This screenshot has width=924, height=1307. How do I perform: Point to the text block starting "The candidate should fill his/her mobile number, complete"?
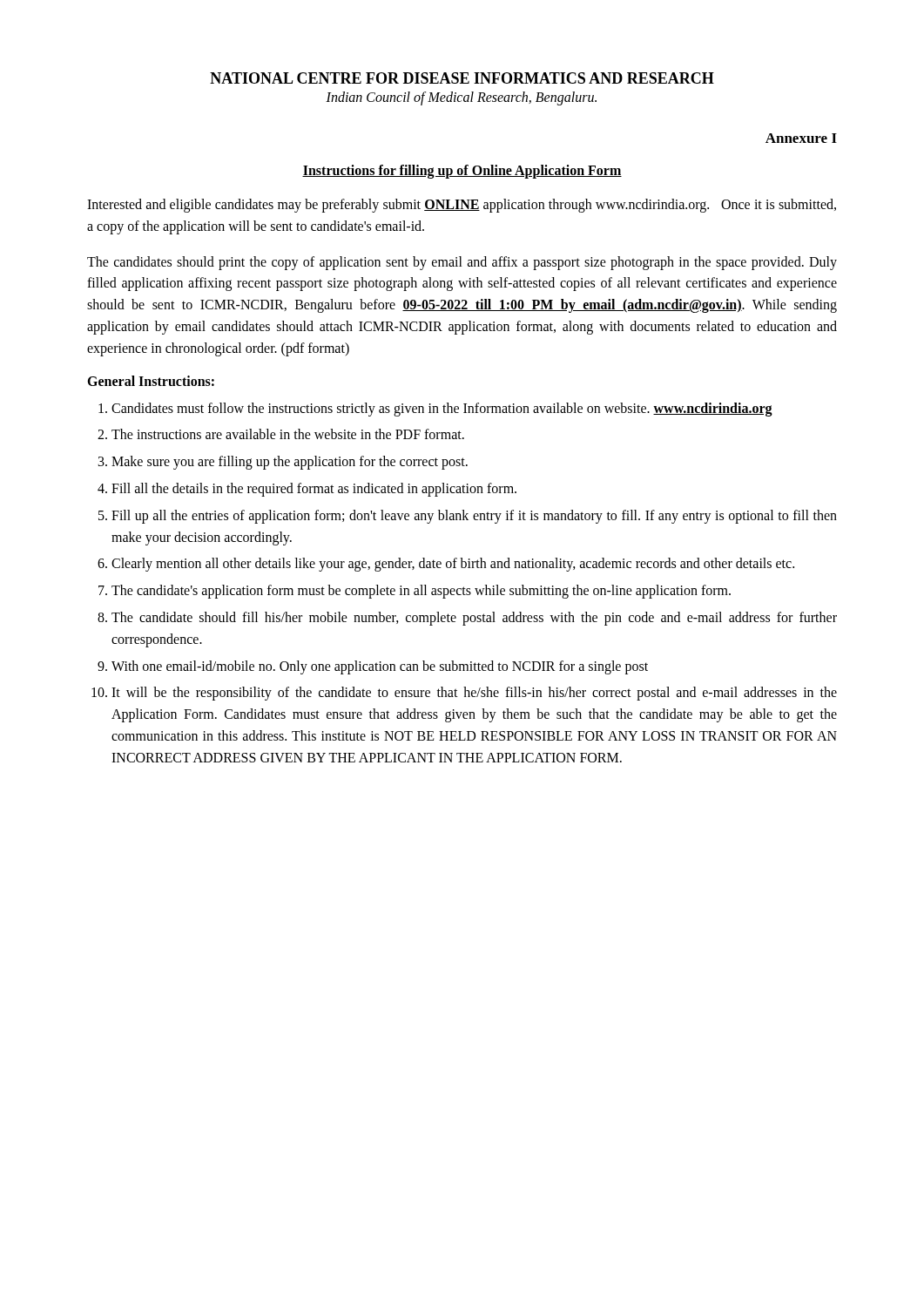[x=474, y=629]
